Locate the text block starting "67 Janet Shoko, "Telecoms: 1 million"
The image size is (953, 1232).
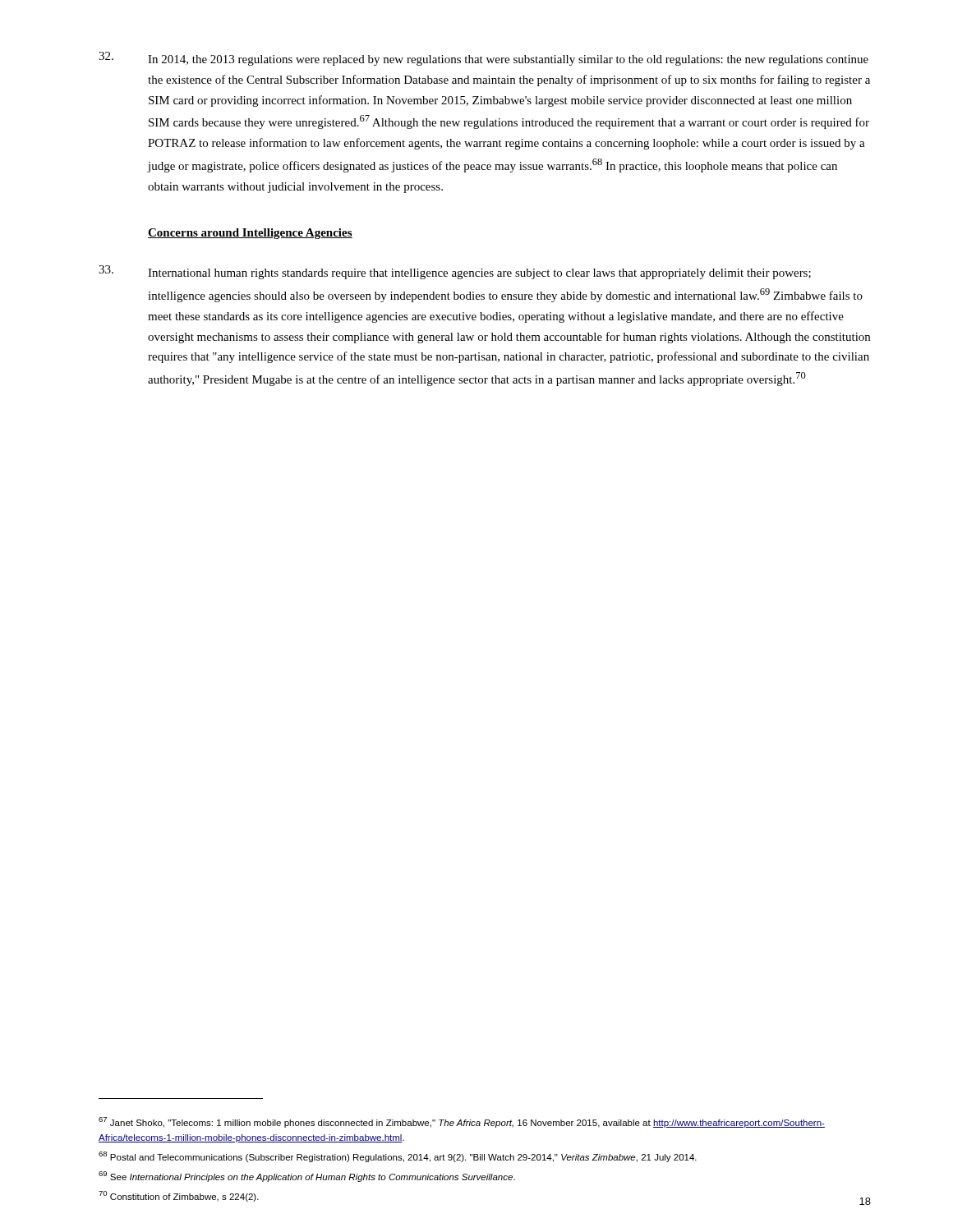[x=462, y=1129]
